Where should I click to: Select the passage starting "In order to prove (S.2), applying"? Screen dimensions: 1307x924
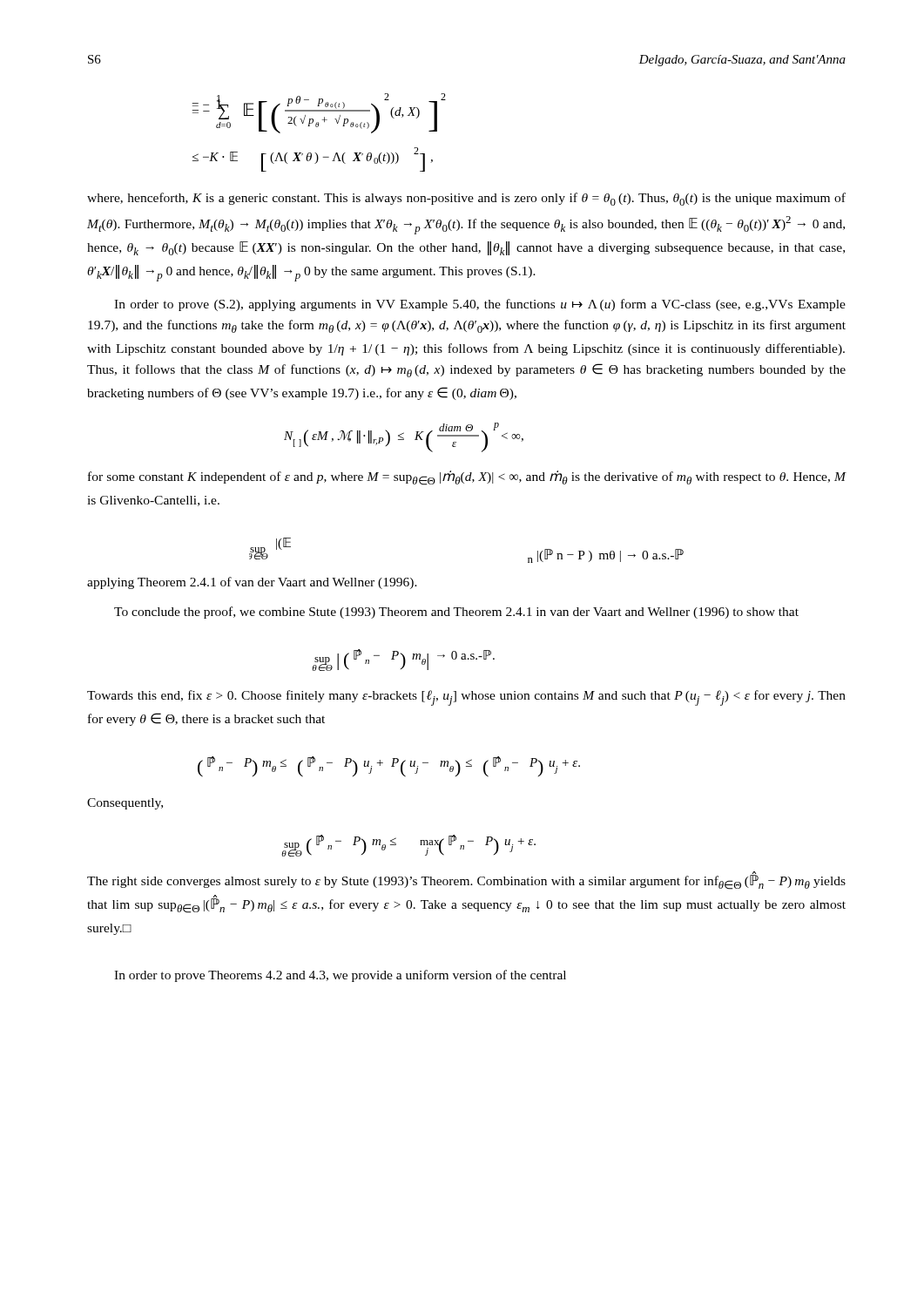[466, 348]
